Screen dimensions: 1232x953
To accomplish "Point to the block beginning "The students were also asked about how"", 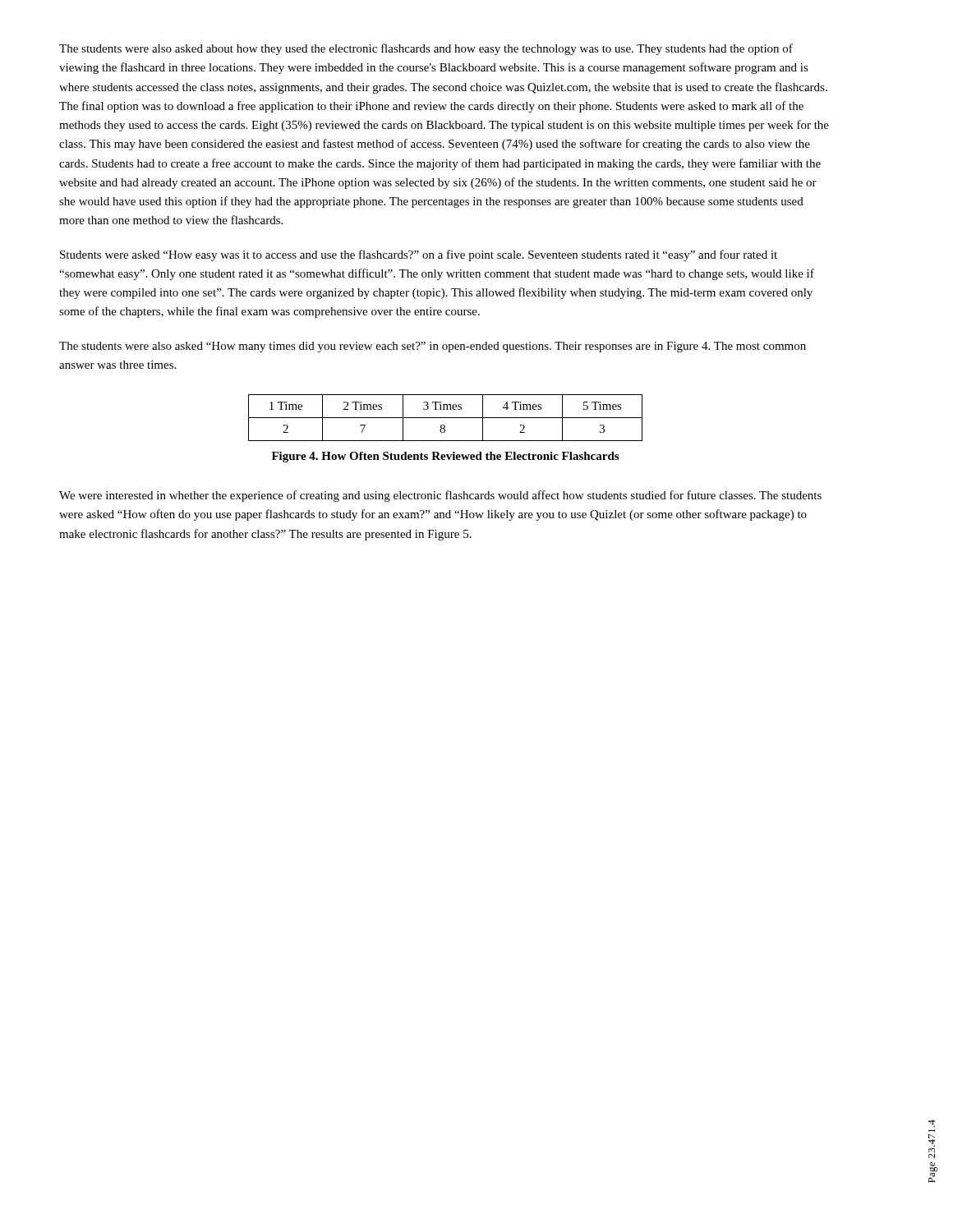I will (x=444, y=134).
